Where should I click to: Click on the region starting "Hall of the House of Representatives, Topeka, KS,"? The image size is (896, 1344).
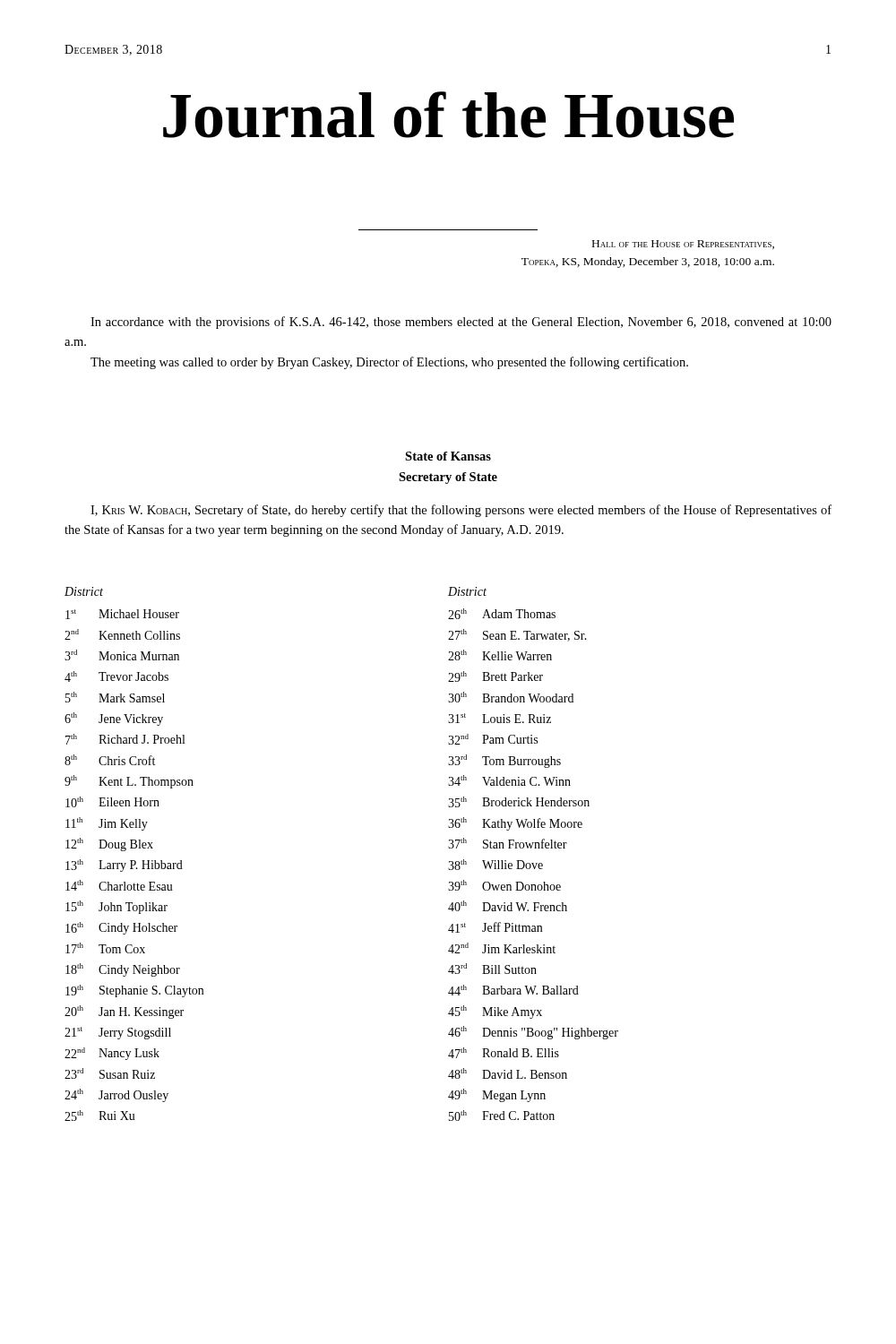pyautogui.click(x=648, y=252)
